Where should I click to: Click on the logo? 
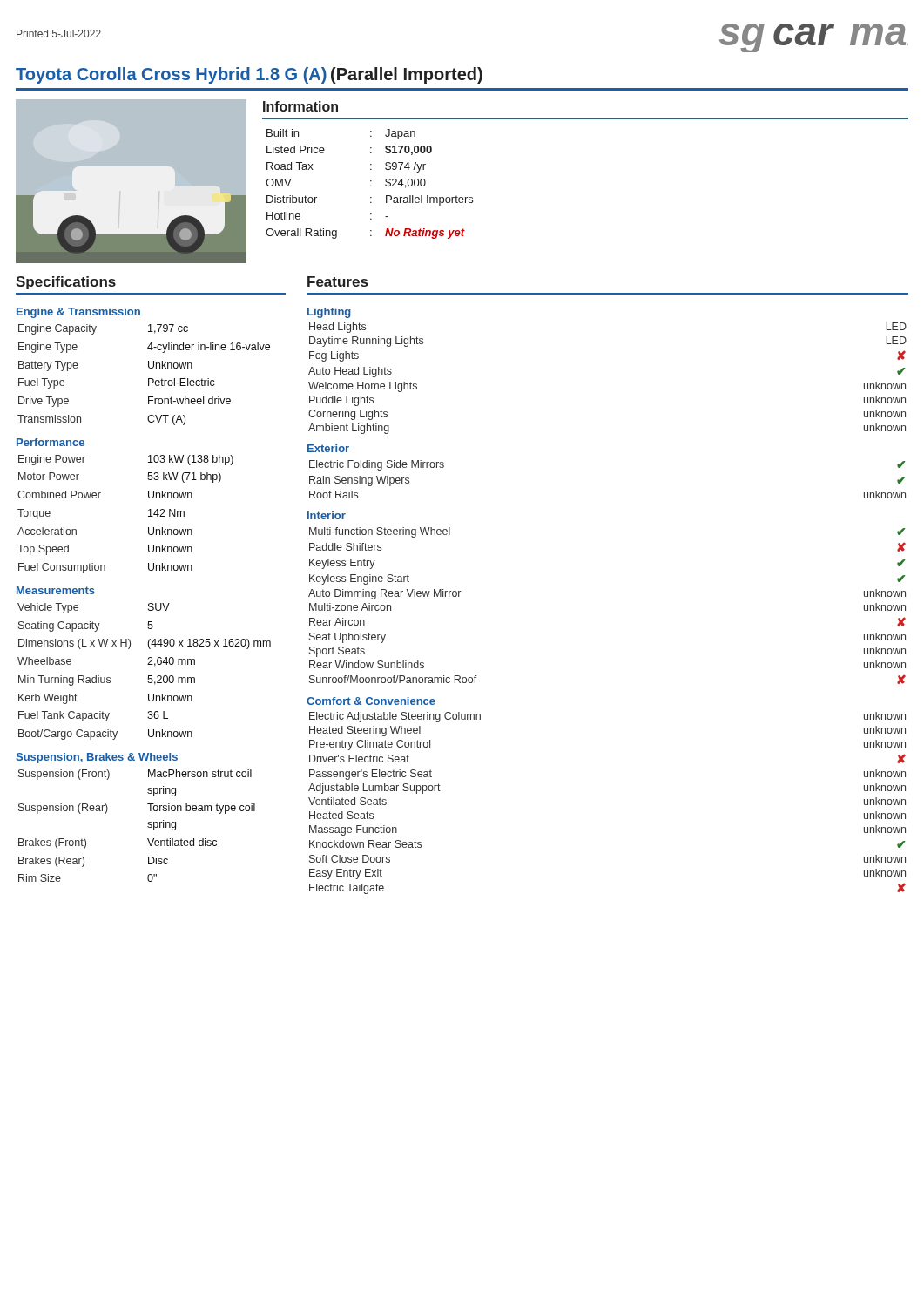(x=813, y=34)
